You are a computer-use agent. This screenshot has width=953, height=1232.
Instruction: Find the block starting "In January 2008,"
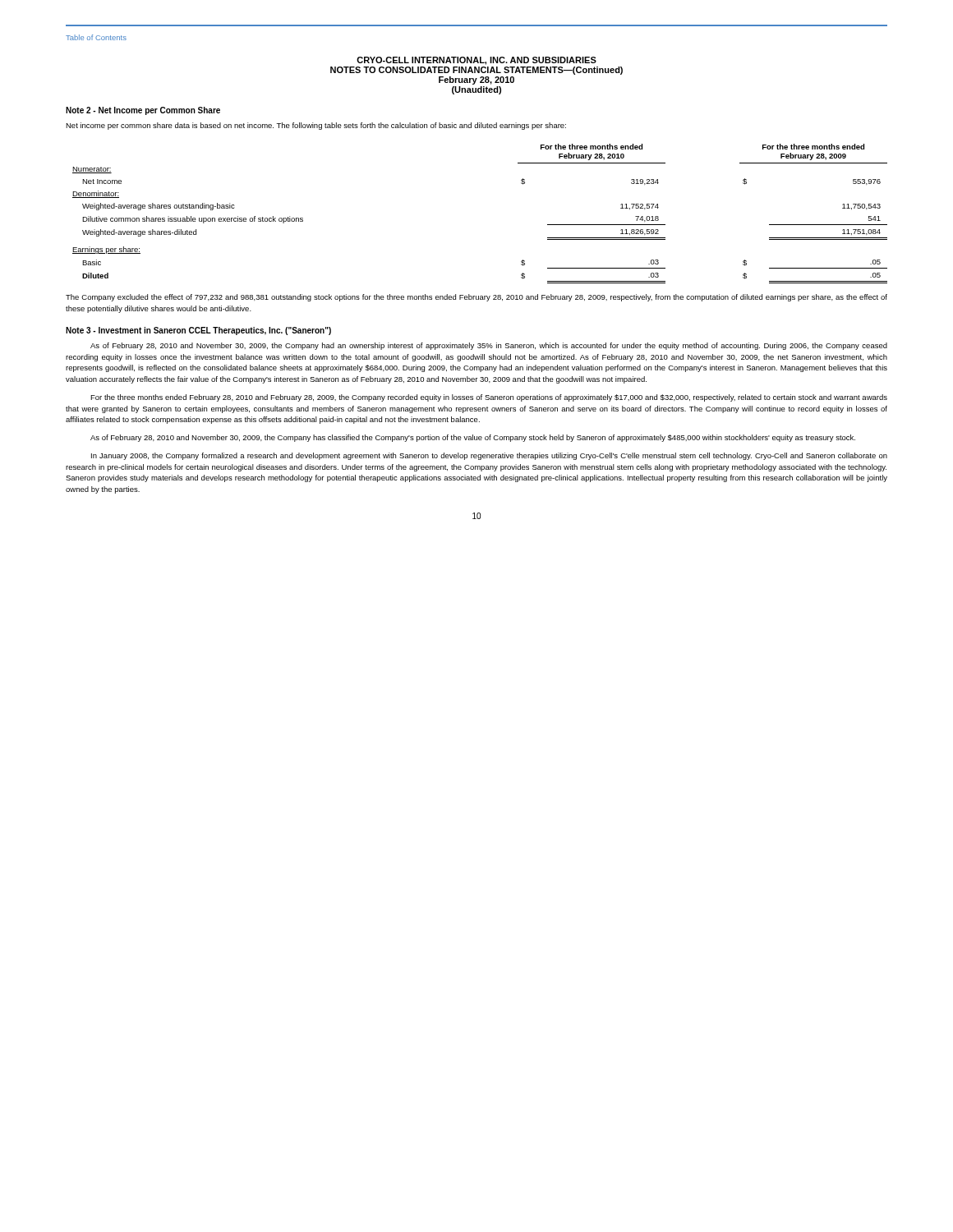click(476, 472)
